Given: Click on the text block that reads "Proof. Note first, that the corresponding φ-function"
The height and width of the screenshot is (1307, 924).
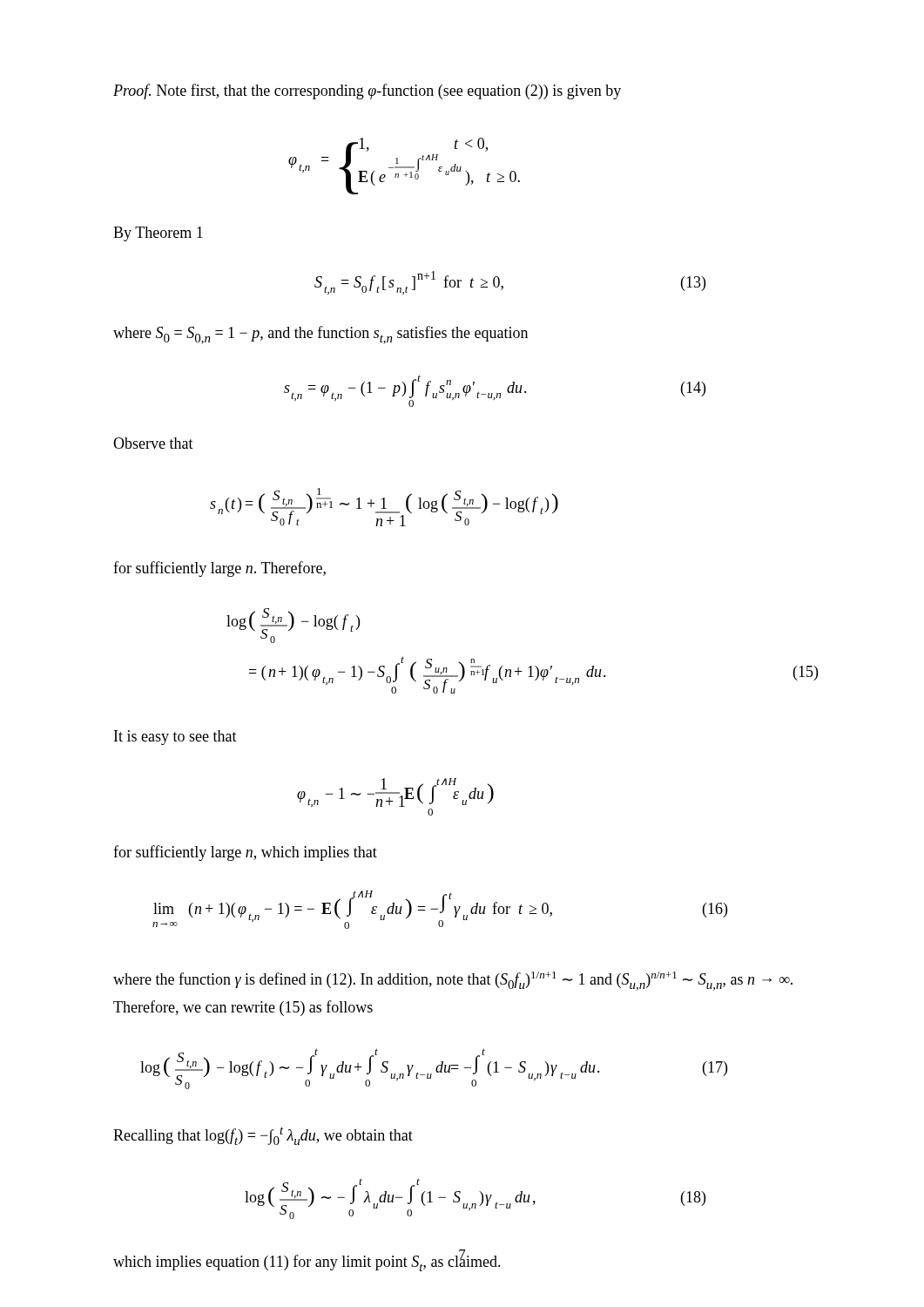Looking at the screenshot, I should (367, 91).
